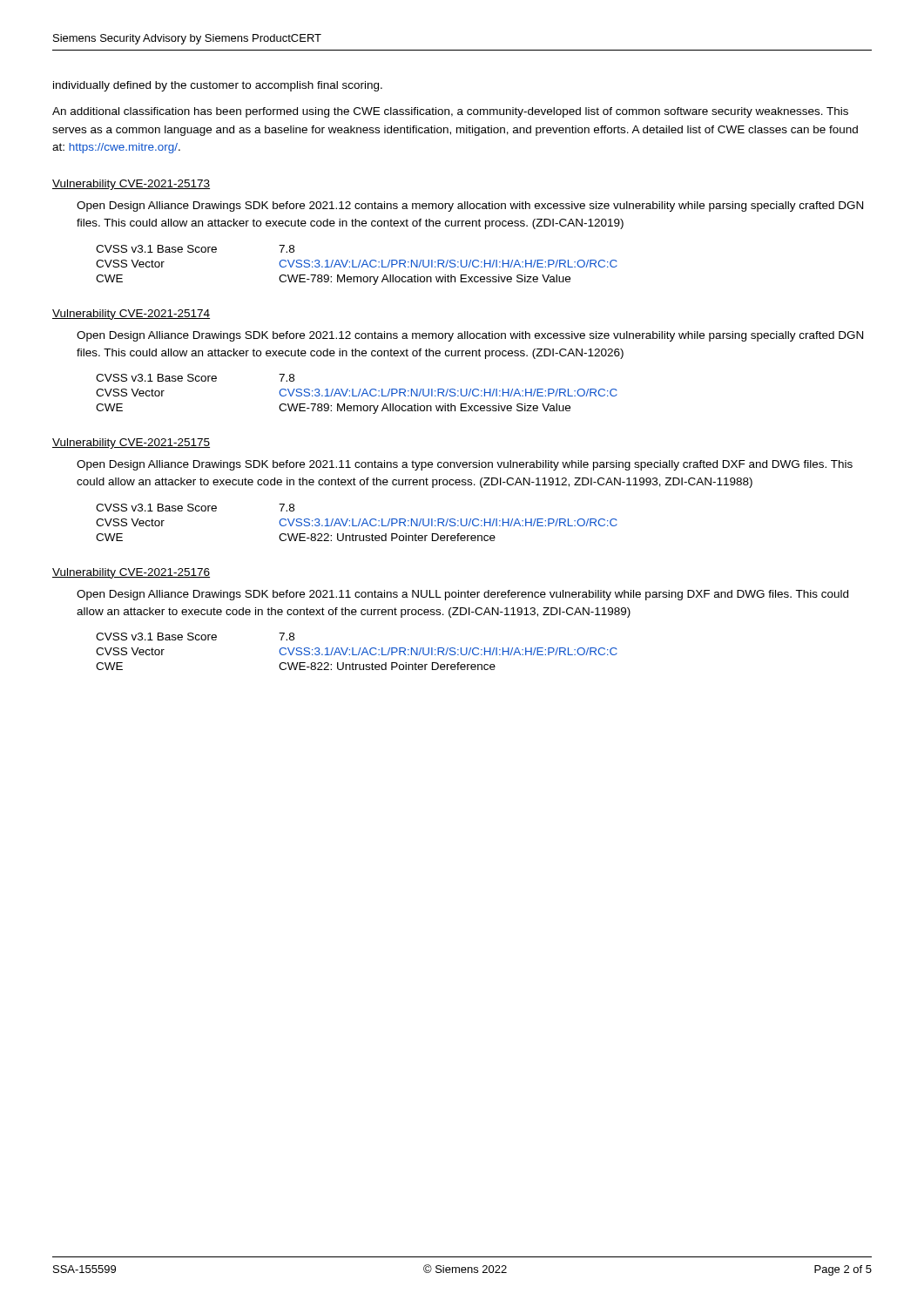Select the region starting "An additional classification has"
Image resolution: width=924 pixels, height=1307 pixels.
tap(455, 129)
